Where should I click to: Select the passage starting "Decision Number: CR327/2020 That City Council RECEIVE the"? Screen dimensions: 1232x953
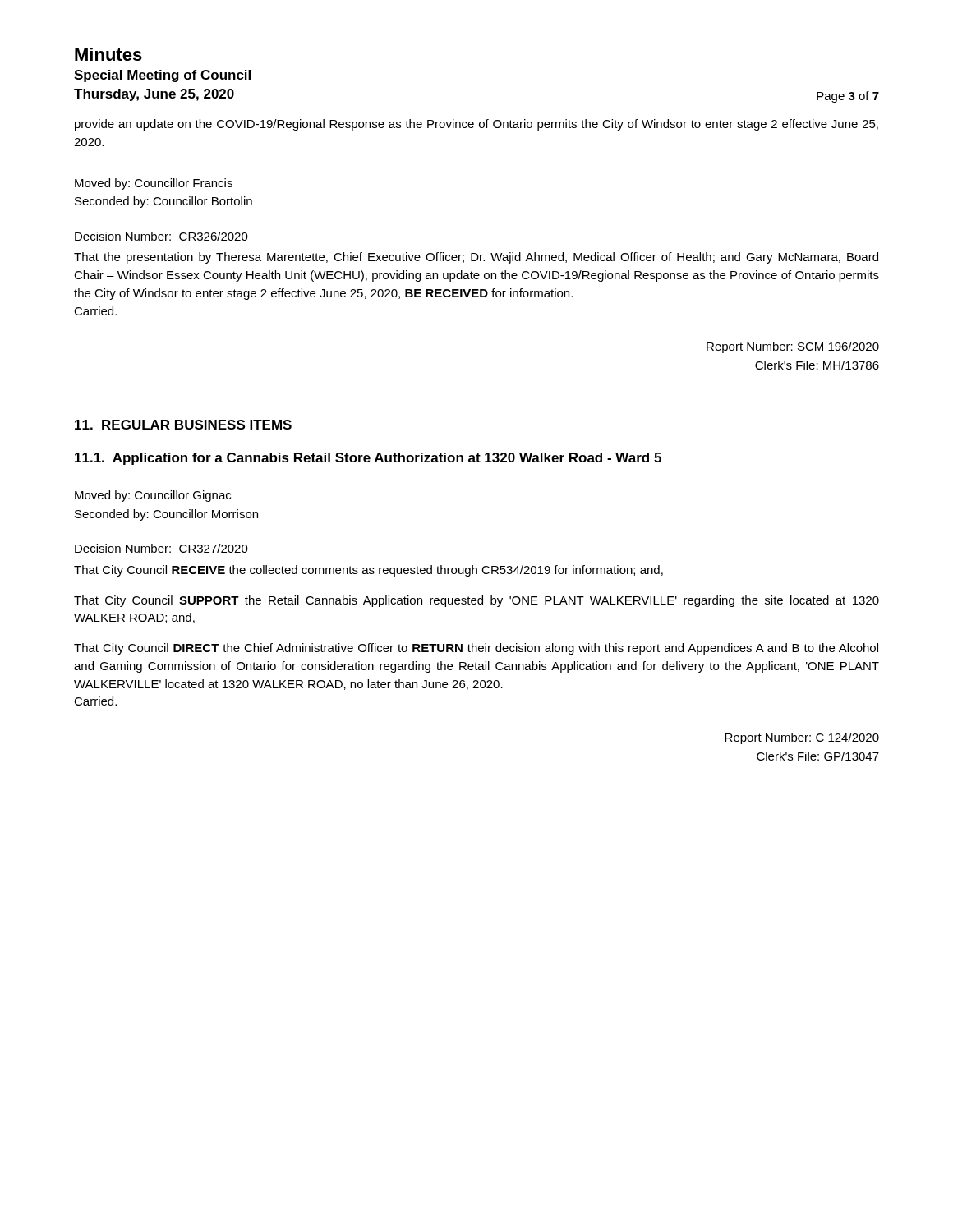click(476, 559)
